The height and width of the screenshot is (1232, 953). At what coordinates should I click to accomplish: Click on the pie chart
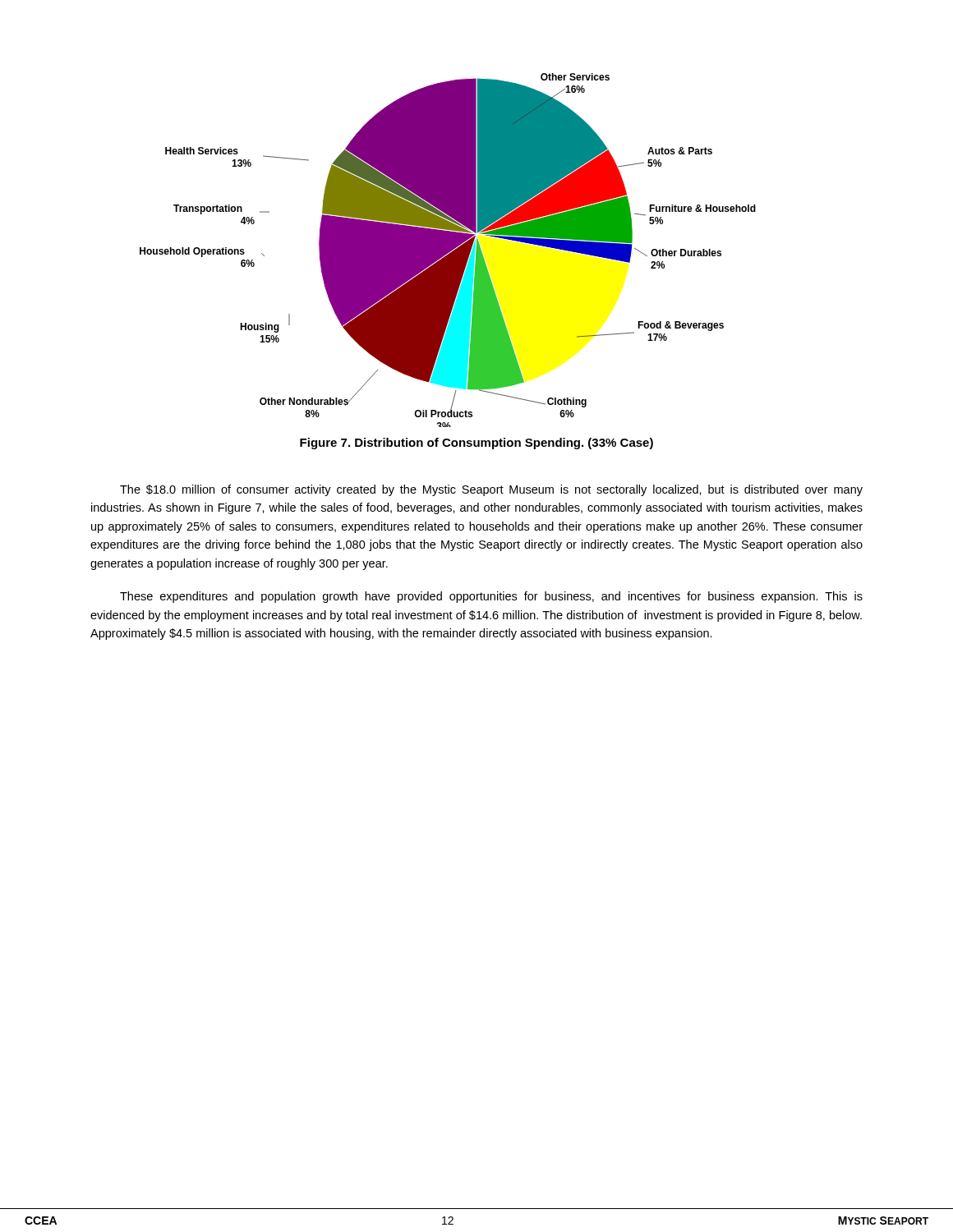click(476, 230)
